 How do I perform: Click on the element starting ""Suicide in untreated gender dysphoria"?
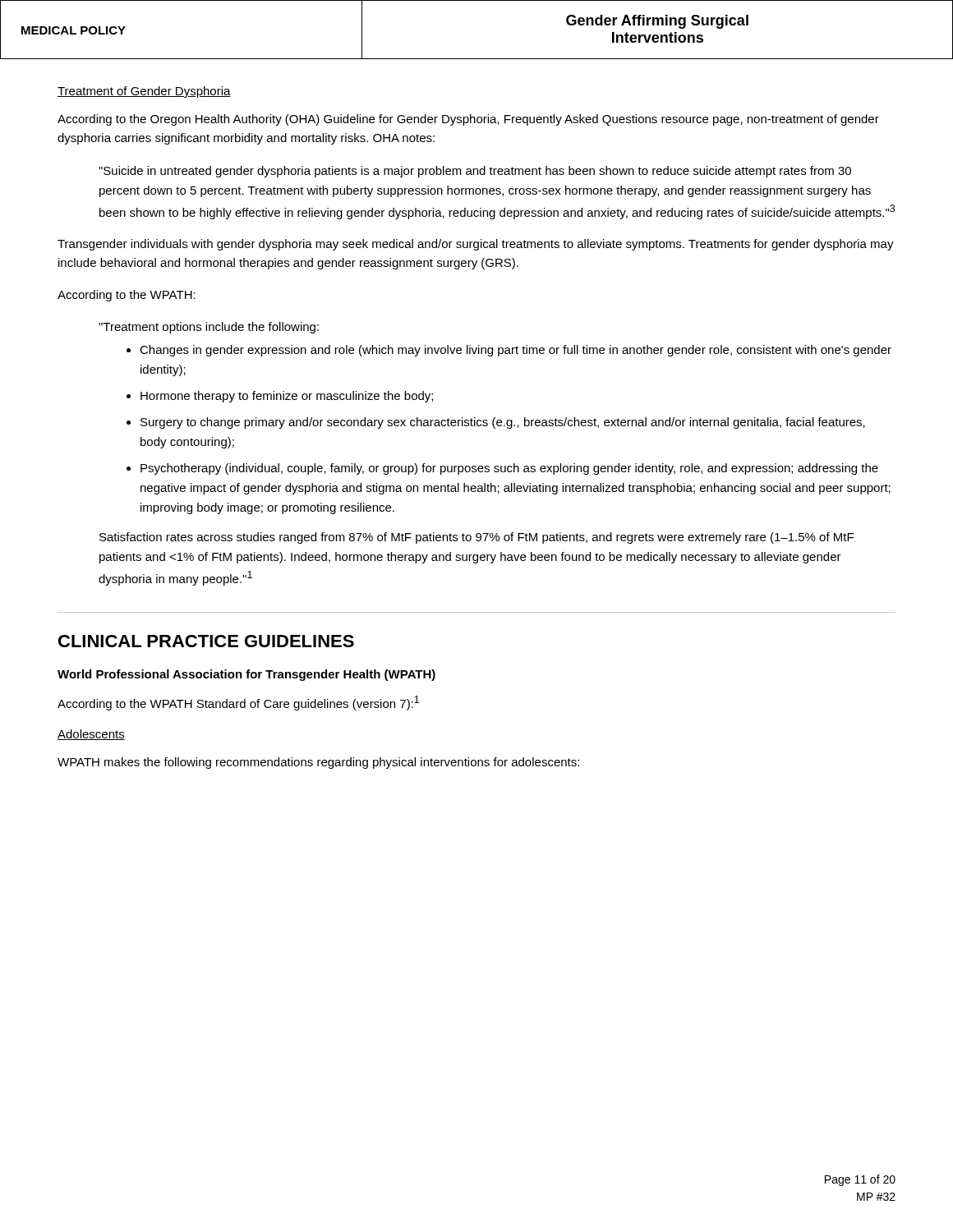pos(497,191)
